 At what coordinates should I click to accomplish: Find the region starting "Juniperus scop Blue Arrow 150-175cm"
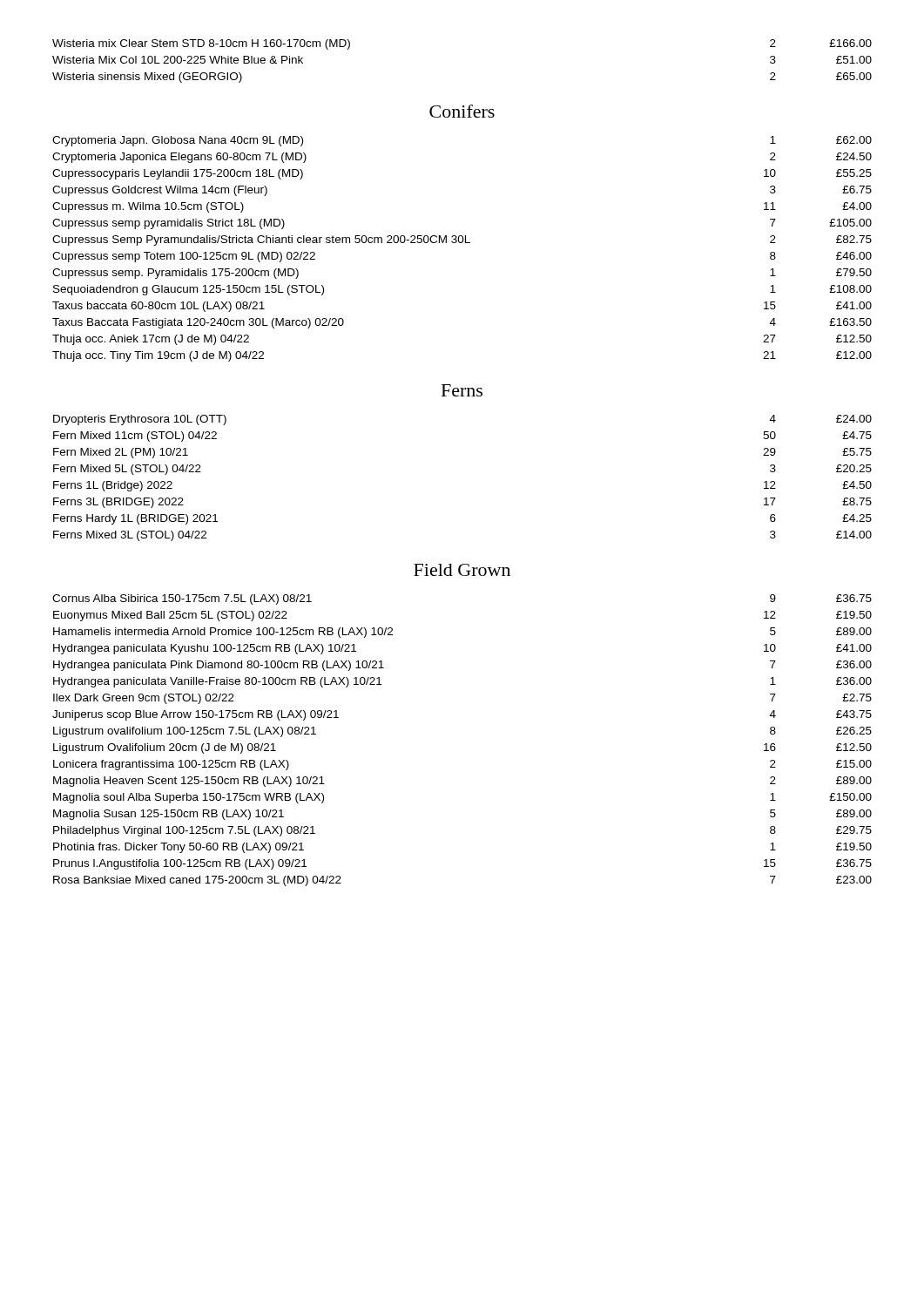coord(202,716)
